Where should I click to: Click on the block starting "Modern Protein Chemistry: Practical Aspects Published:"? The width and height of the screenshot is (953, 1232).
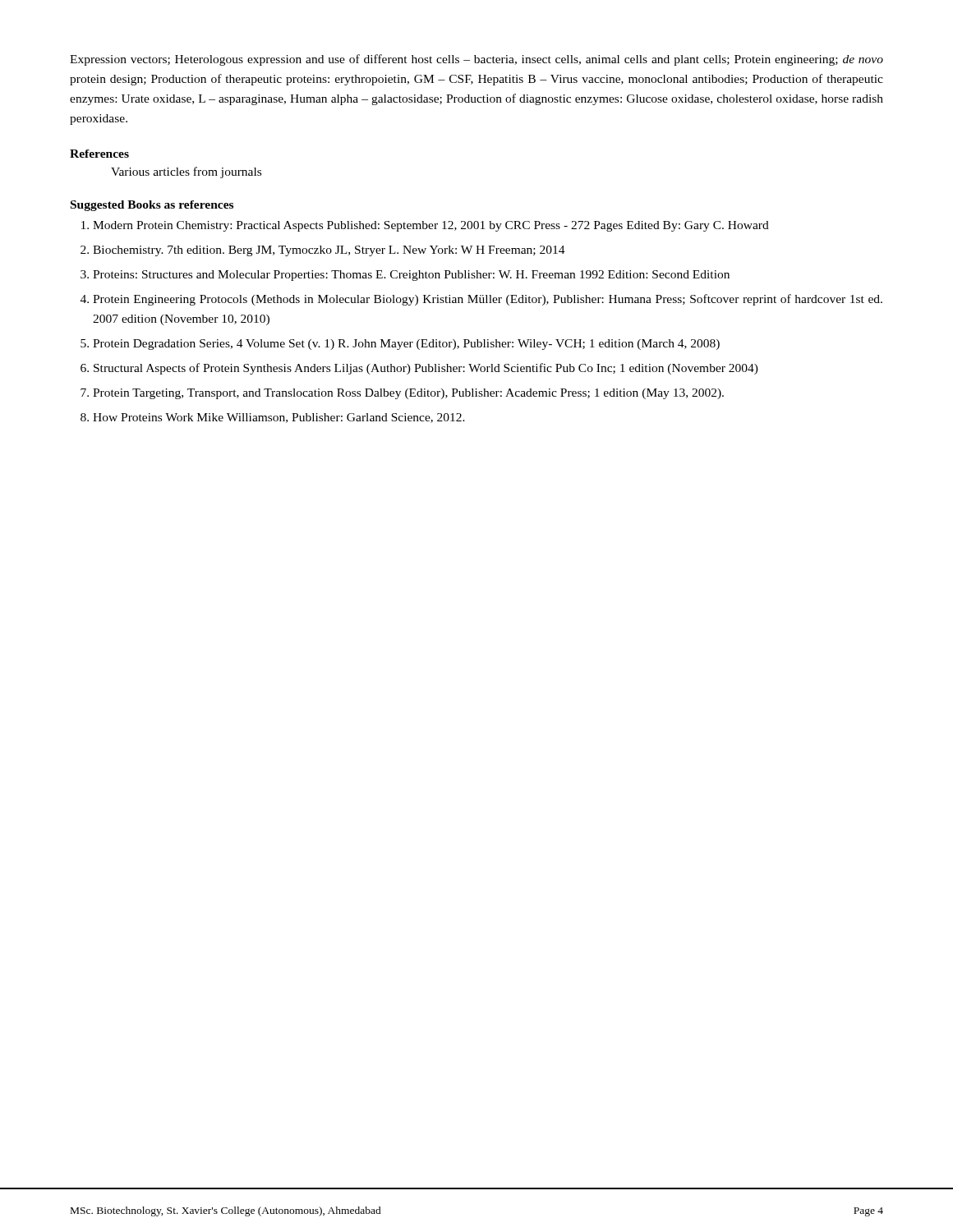(x=431, y=225)
